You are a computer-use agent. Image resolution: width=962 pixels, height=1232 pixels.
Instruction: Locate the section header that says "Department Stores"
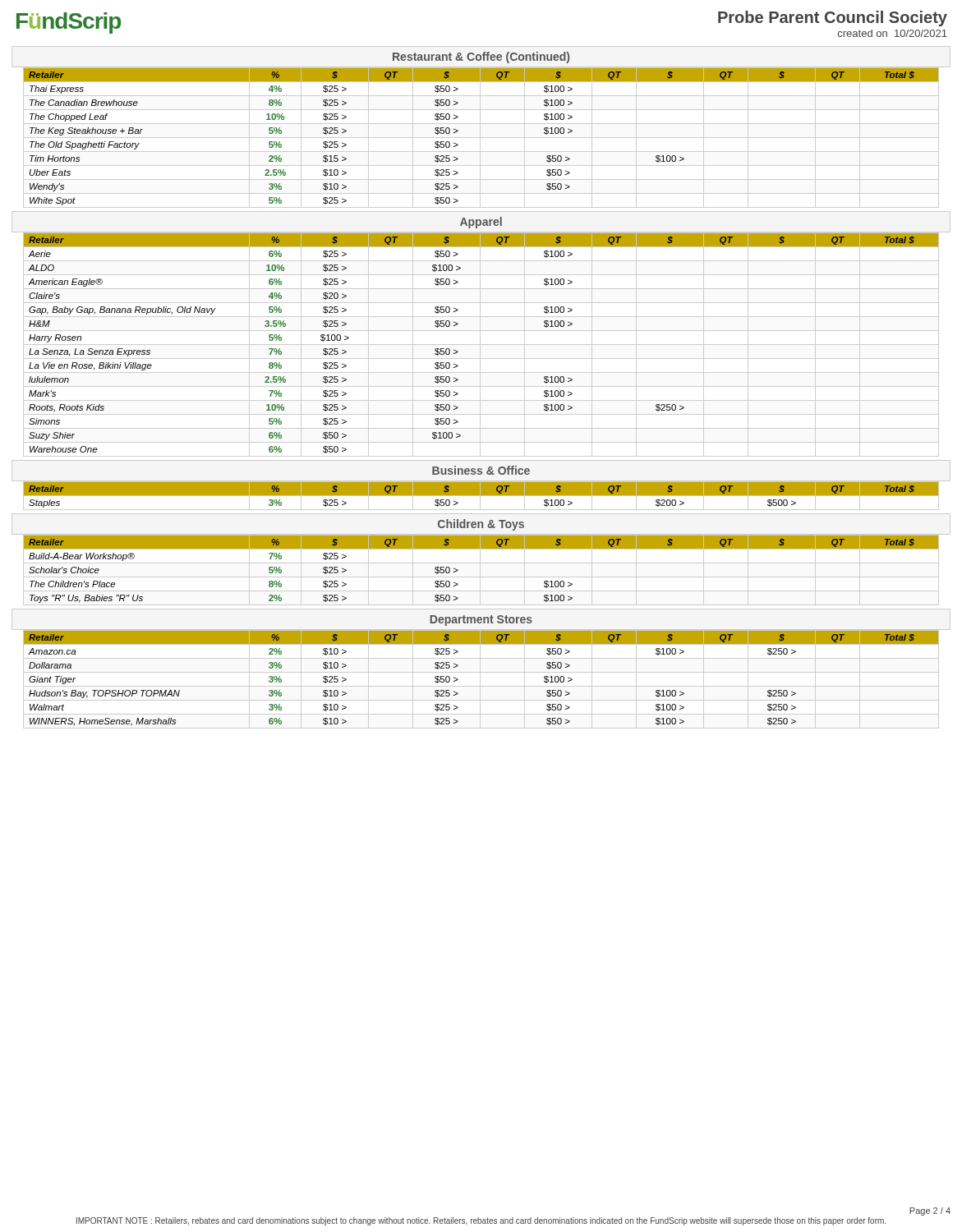click(x=481, y=619)
